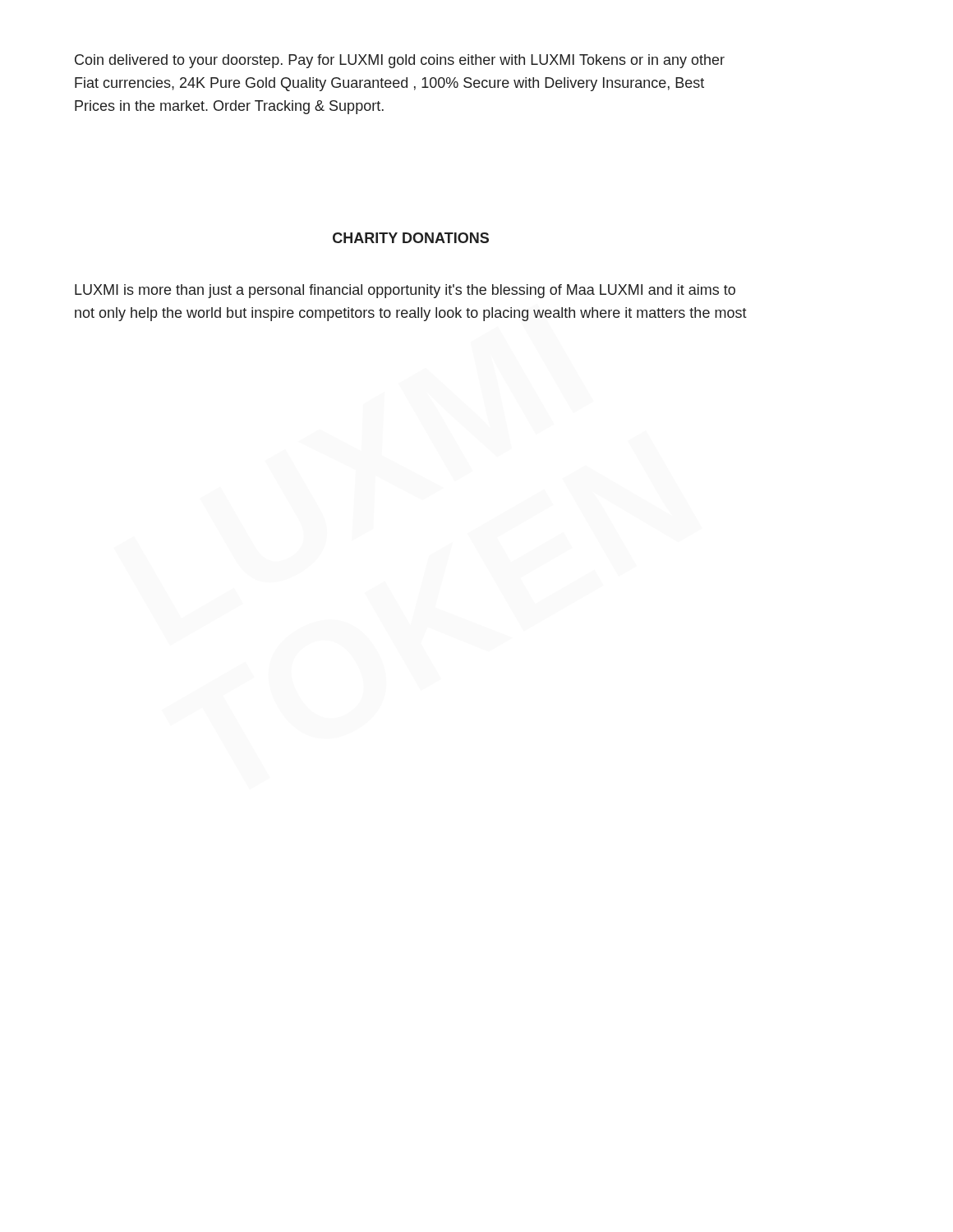Click the passage that begins "LUXMI is more than just a personal"
The width and height of the screenshot is (953, 1232).
click(410, 301)
